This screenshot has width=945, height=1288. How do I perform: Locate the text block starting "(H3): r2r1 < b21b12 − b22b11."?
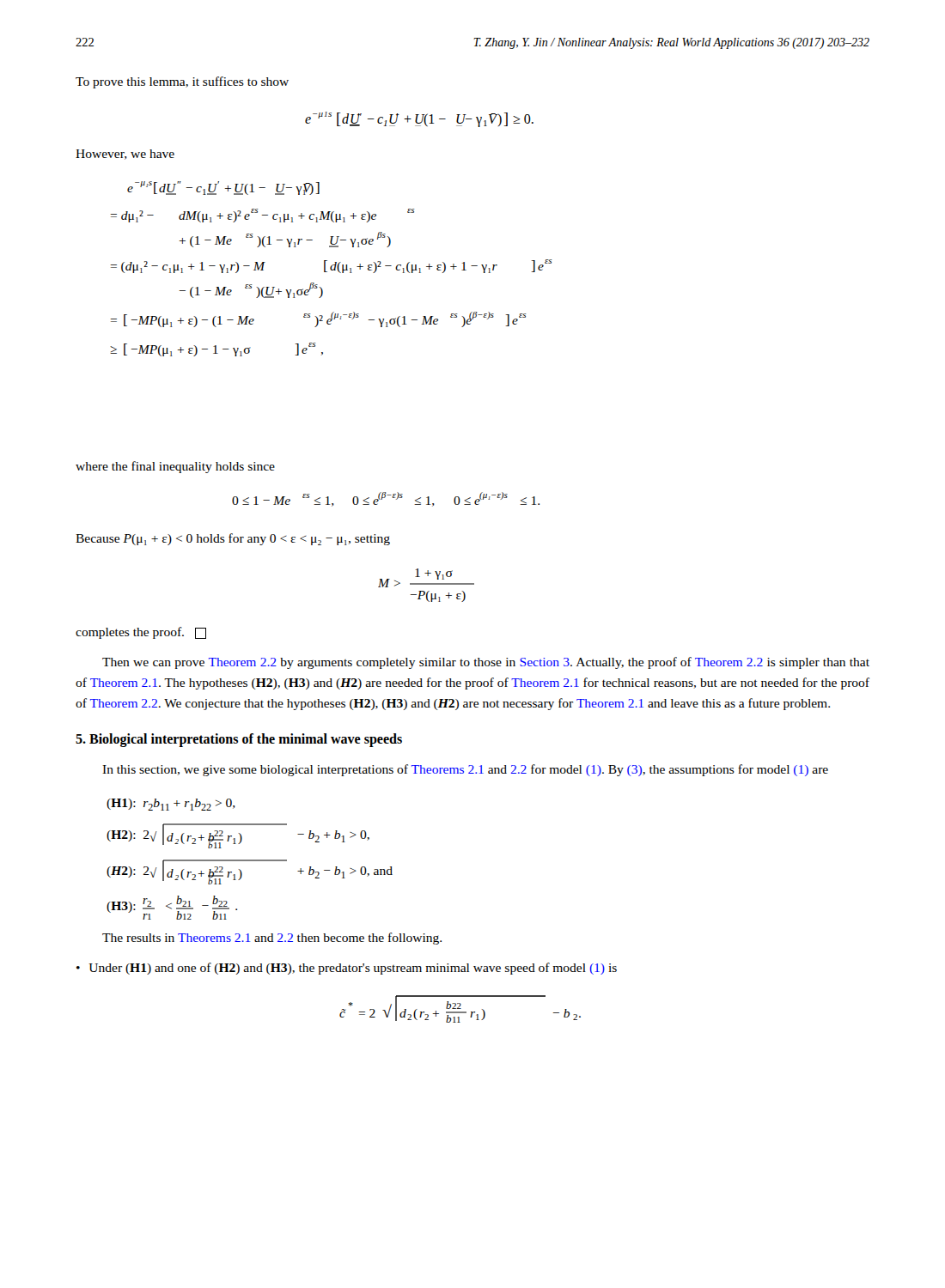(172, 907)
